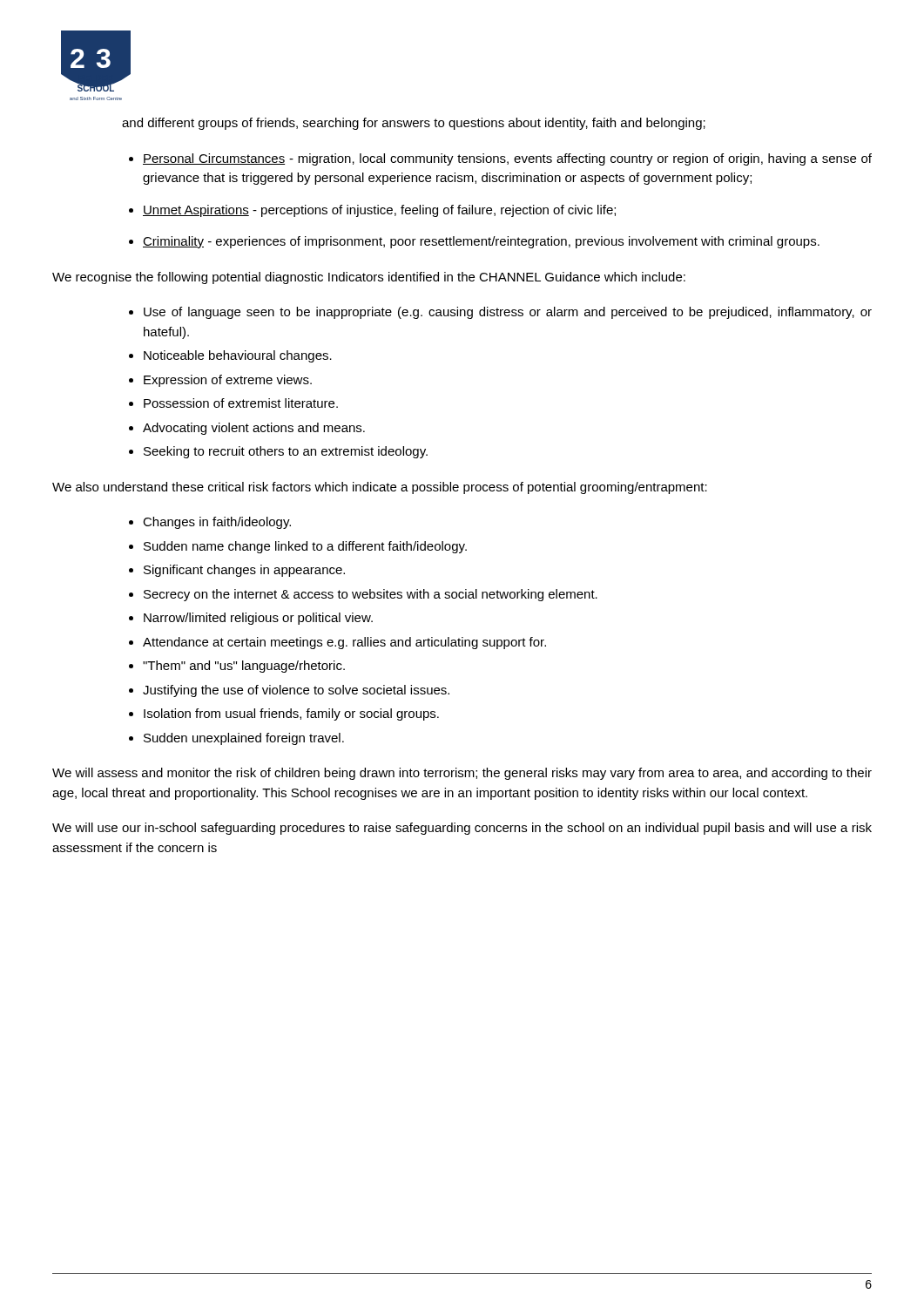Find the element starting "Attendance at certain meetings e.g. rallies and articulating"
The height and width of the screenshot is (1307, 924).
345,641
